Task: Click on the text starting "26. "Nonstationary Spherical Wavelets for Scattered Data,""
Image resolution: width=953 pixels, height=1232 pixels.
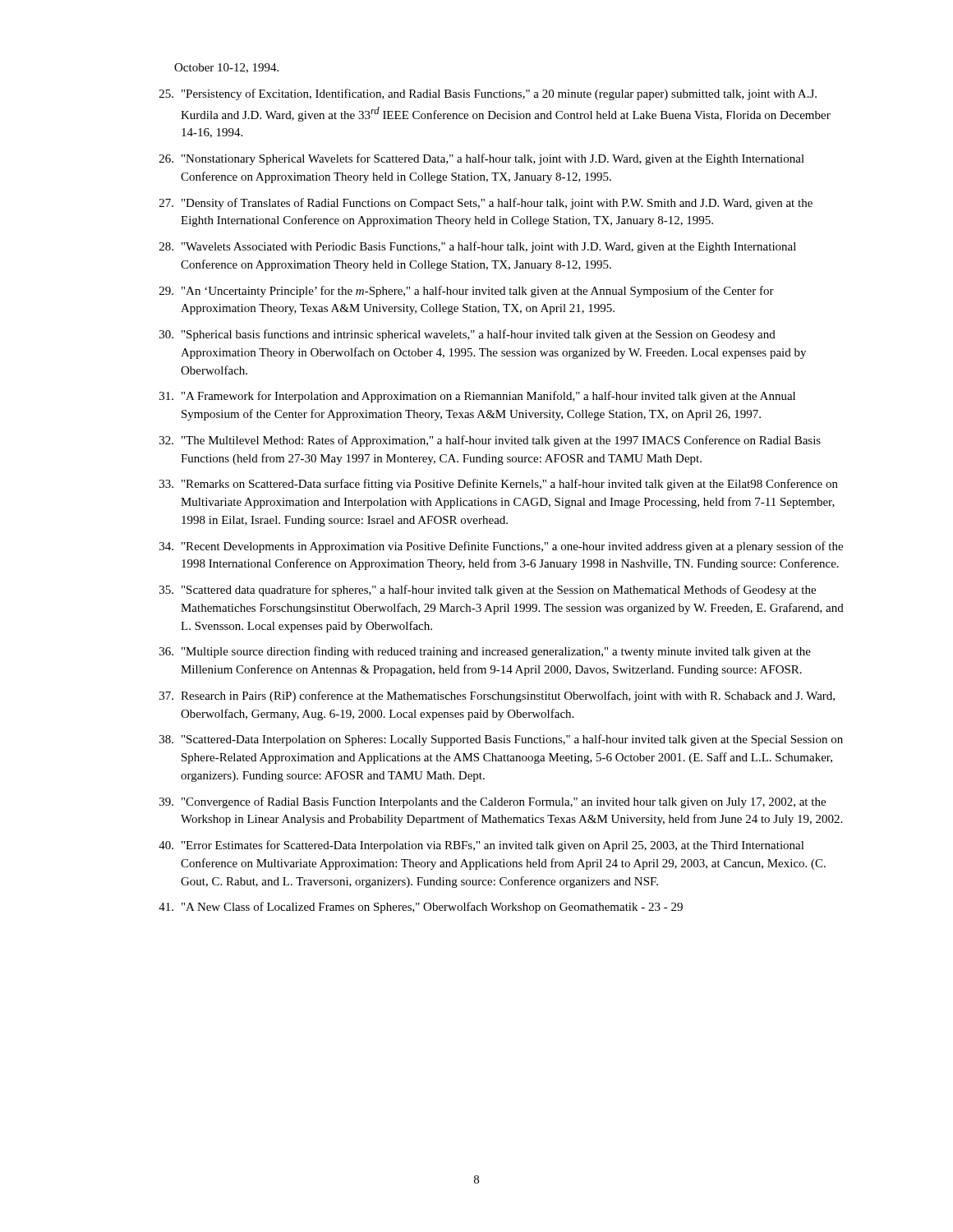Action: coord(493,168)
